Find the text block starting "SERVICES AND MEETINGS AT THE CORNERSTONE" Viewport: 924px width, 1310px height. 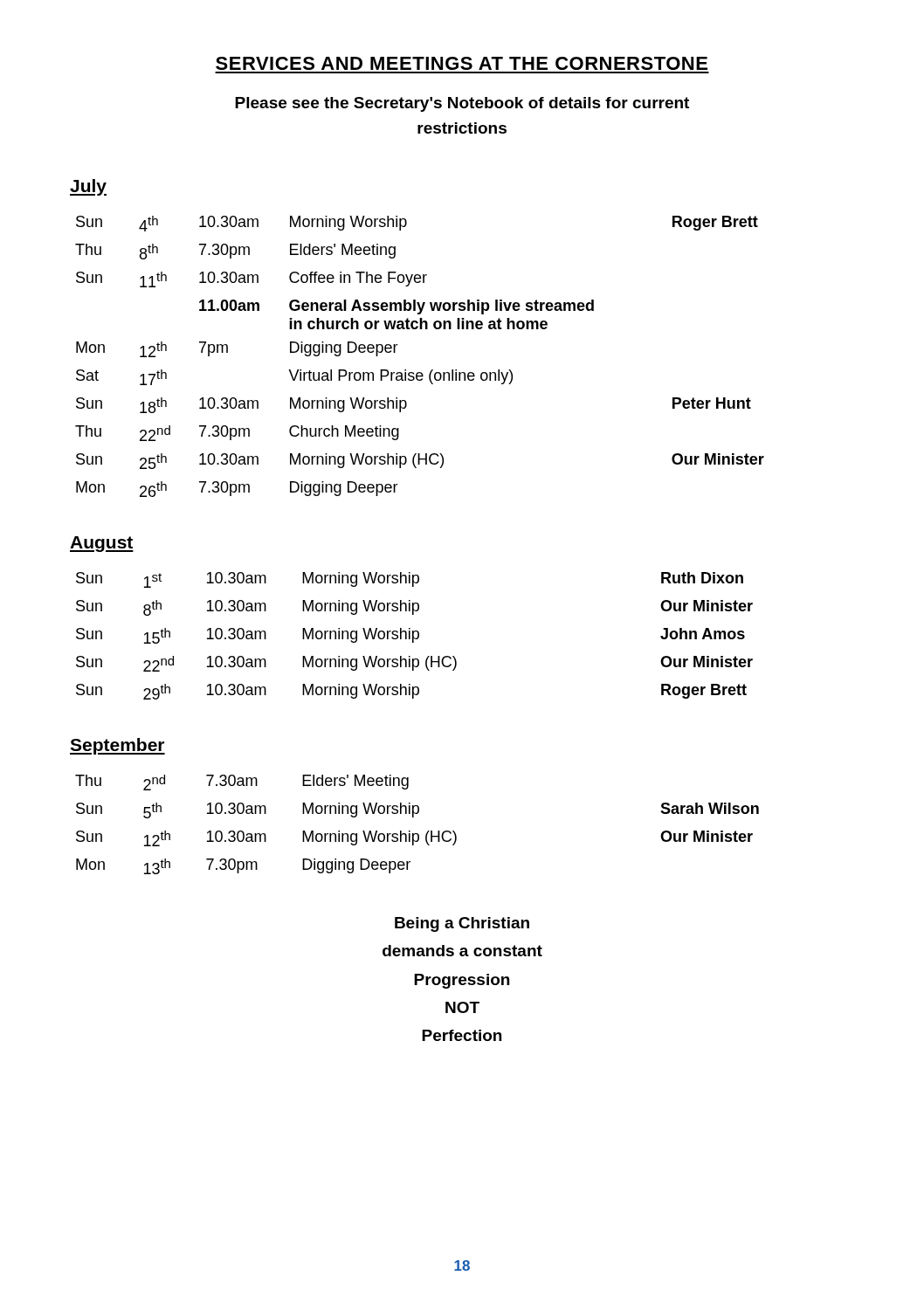pos(462,63)
